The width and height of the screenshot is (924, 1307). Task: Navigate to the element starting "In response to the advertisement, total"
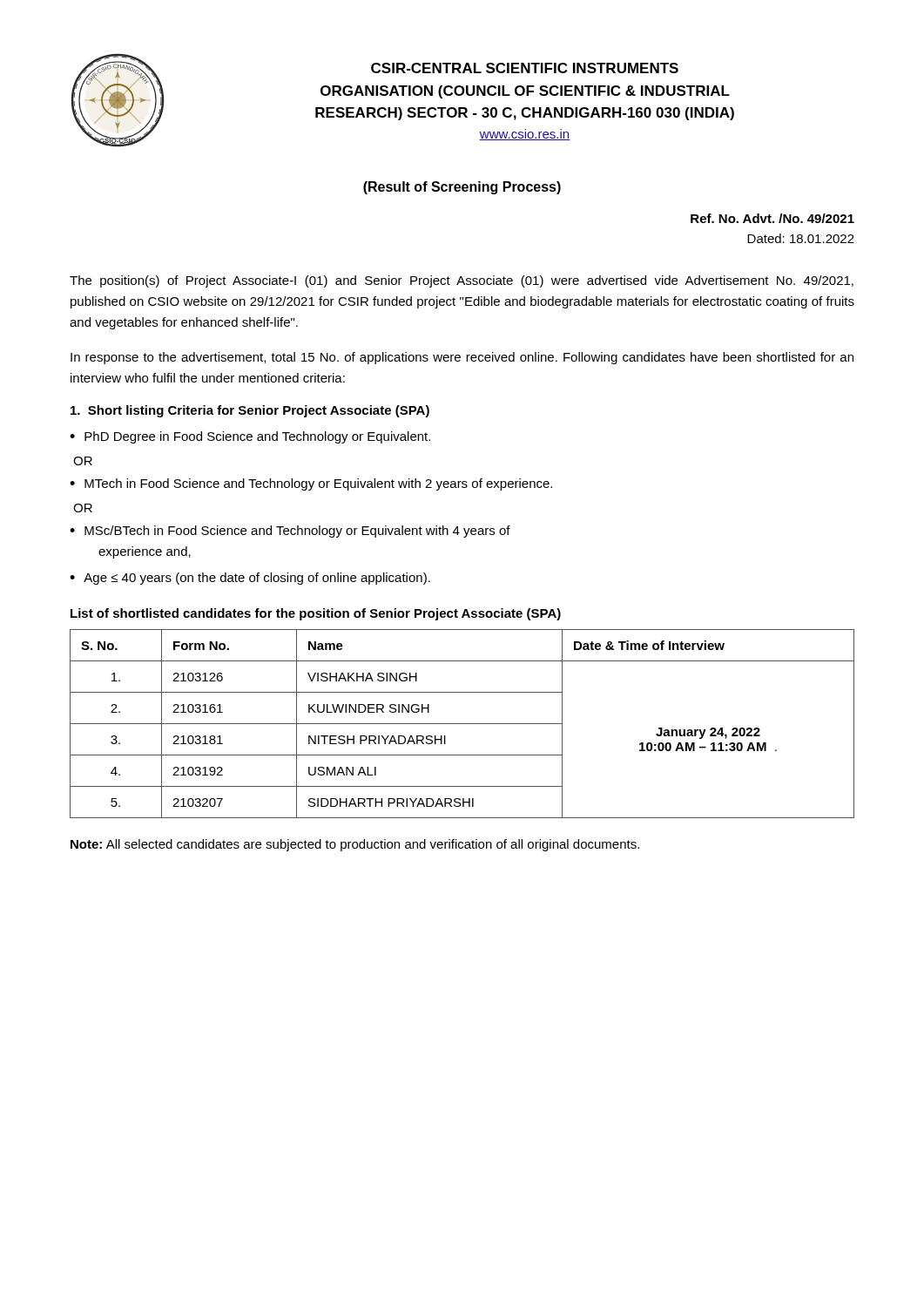462,367
